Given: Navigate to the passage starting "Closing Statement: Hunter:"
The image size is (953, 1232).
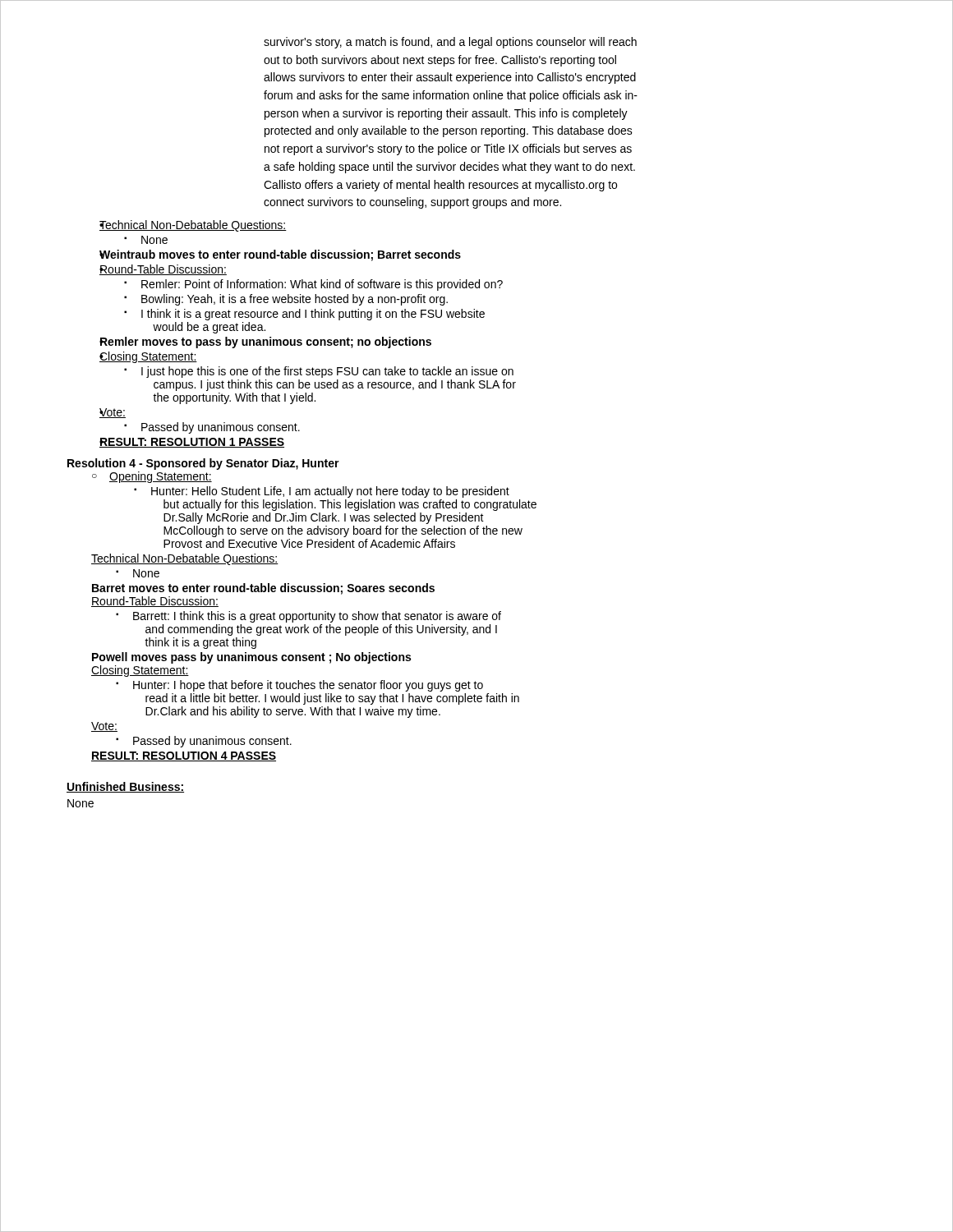Looking at the screenshot, I should [x=497, y=691].
